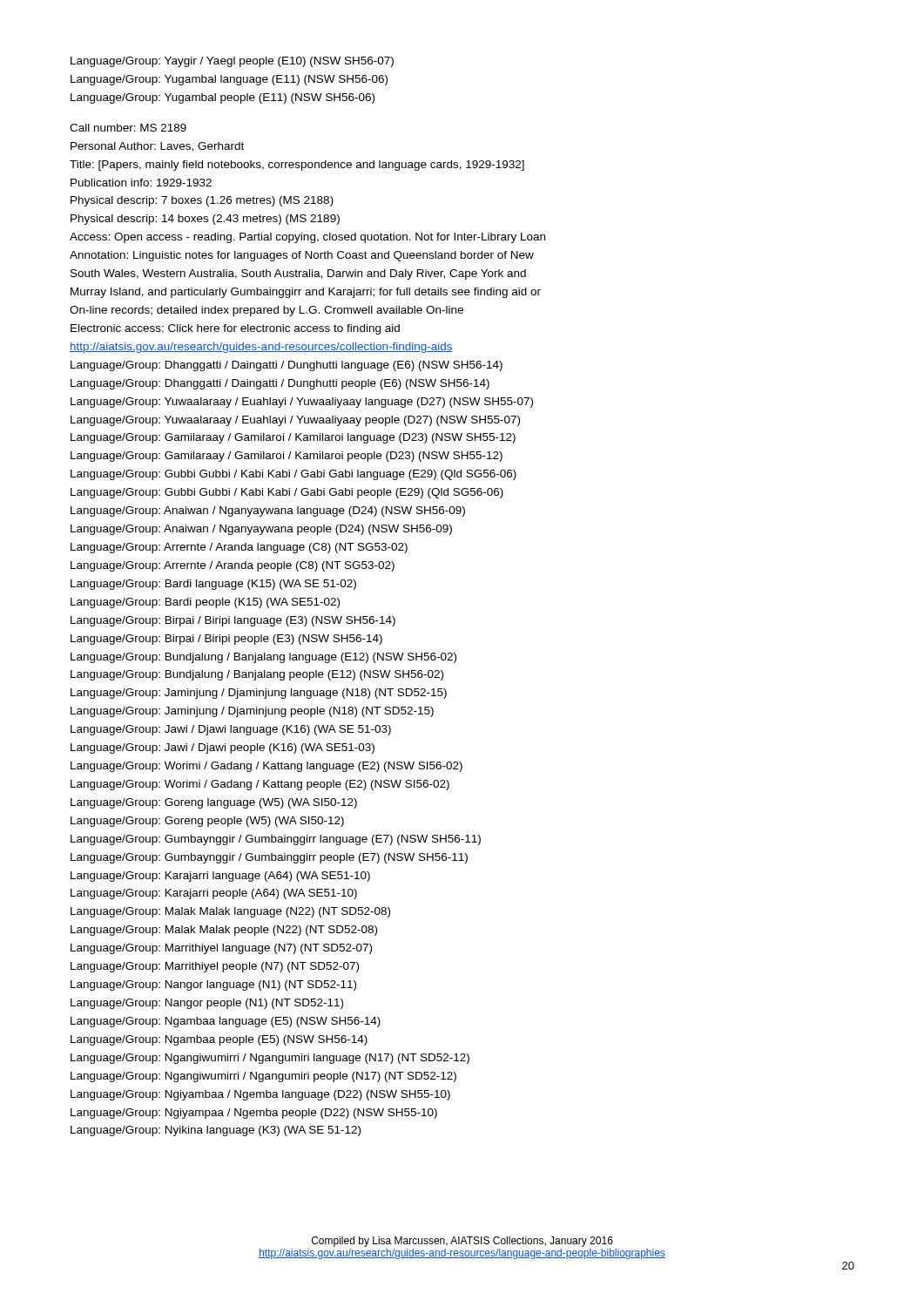Point to the text starting "Language/Group: Yuwaalaraay / Euahlayi / Yuwaaliyaay language"
Screen dimensions: 1307x924
point(462,402)
